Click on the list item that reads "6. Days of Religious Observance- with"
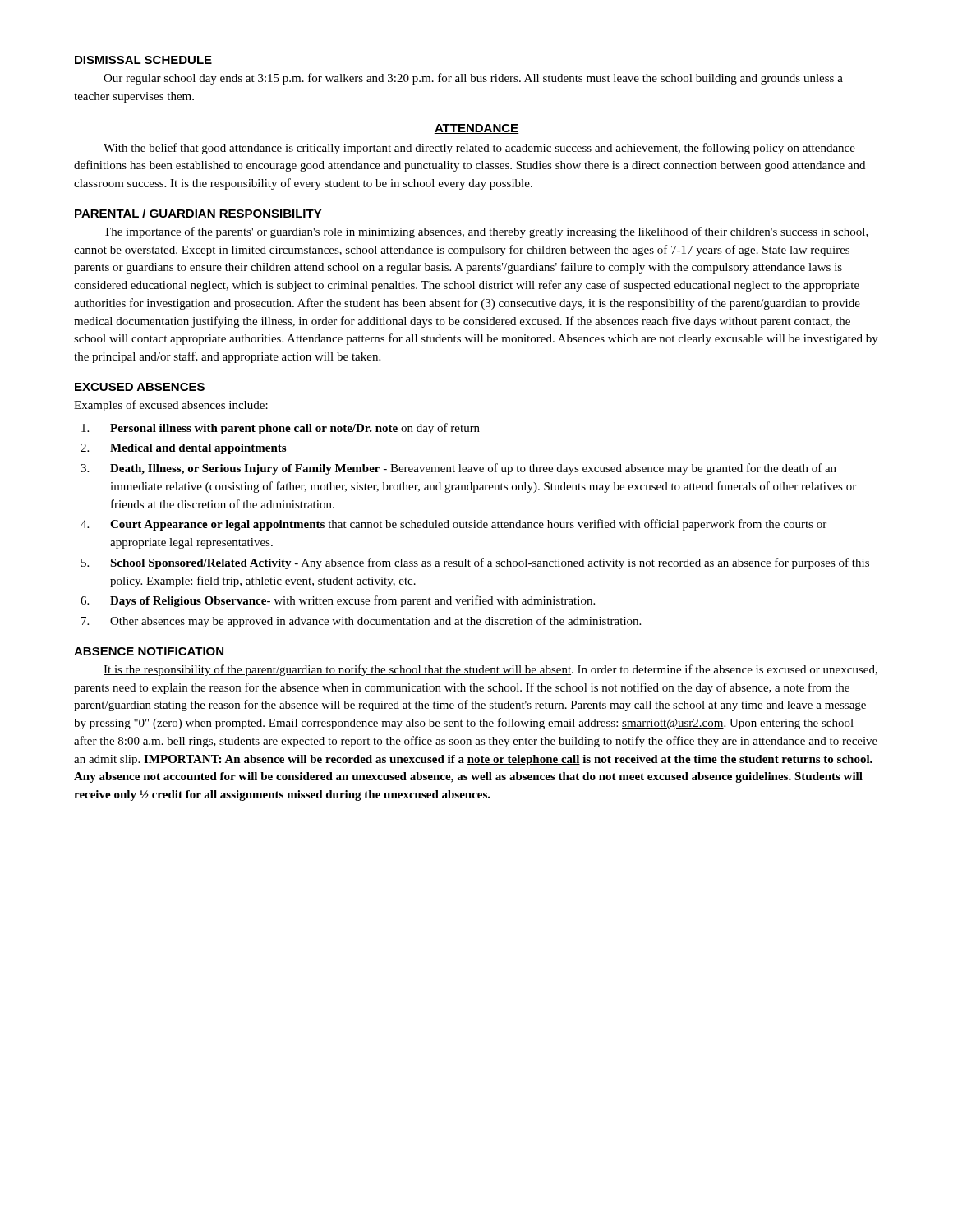953x1232 pixels. pos(478,601)
